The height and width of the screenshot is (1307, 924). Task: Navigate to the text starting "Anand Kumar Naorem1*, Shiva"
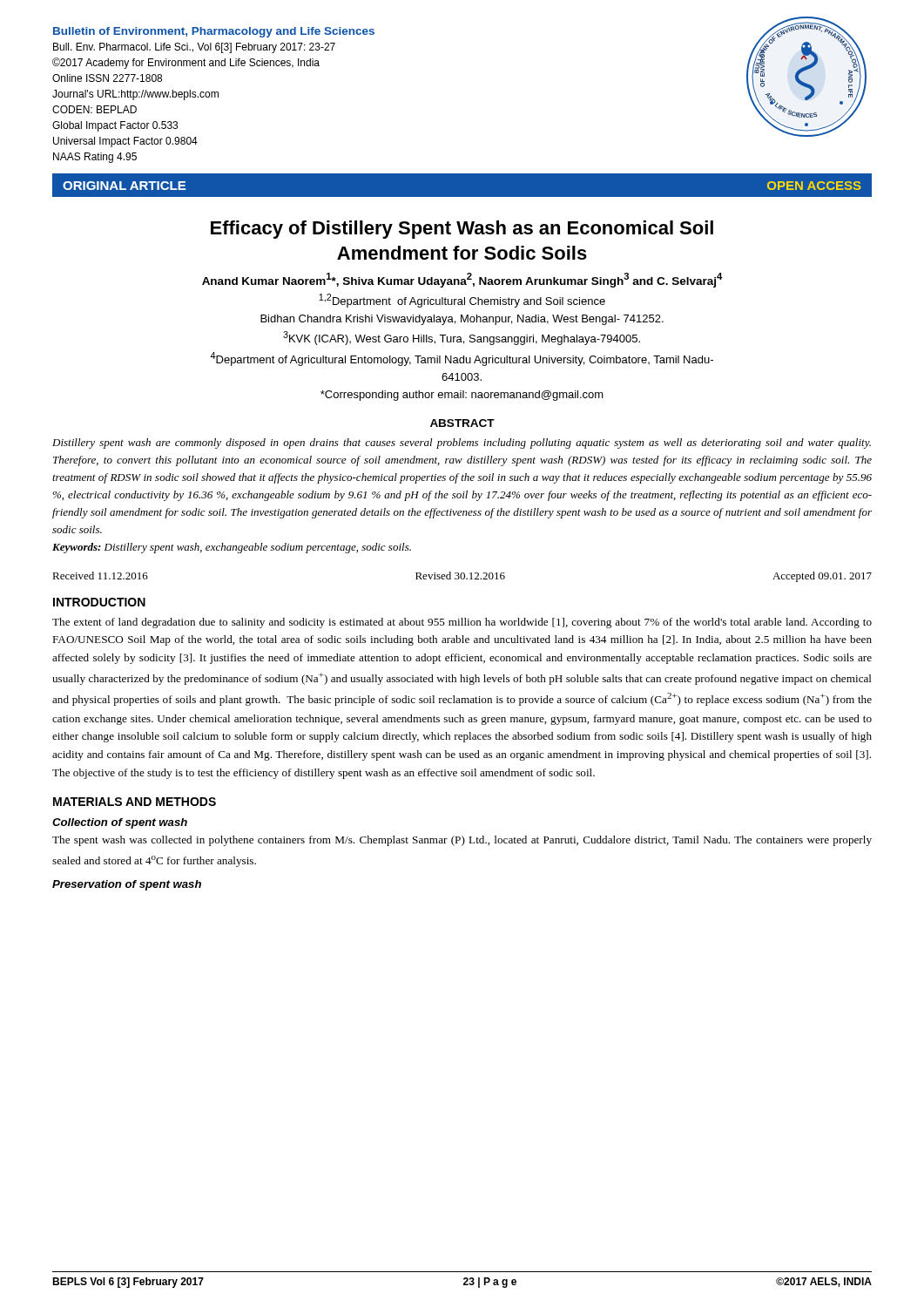[x=462, y=279]
